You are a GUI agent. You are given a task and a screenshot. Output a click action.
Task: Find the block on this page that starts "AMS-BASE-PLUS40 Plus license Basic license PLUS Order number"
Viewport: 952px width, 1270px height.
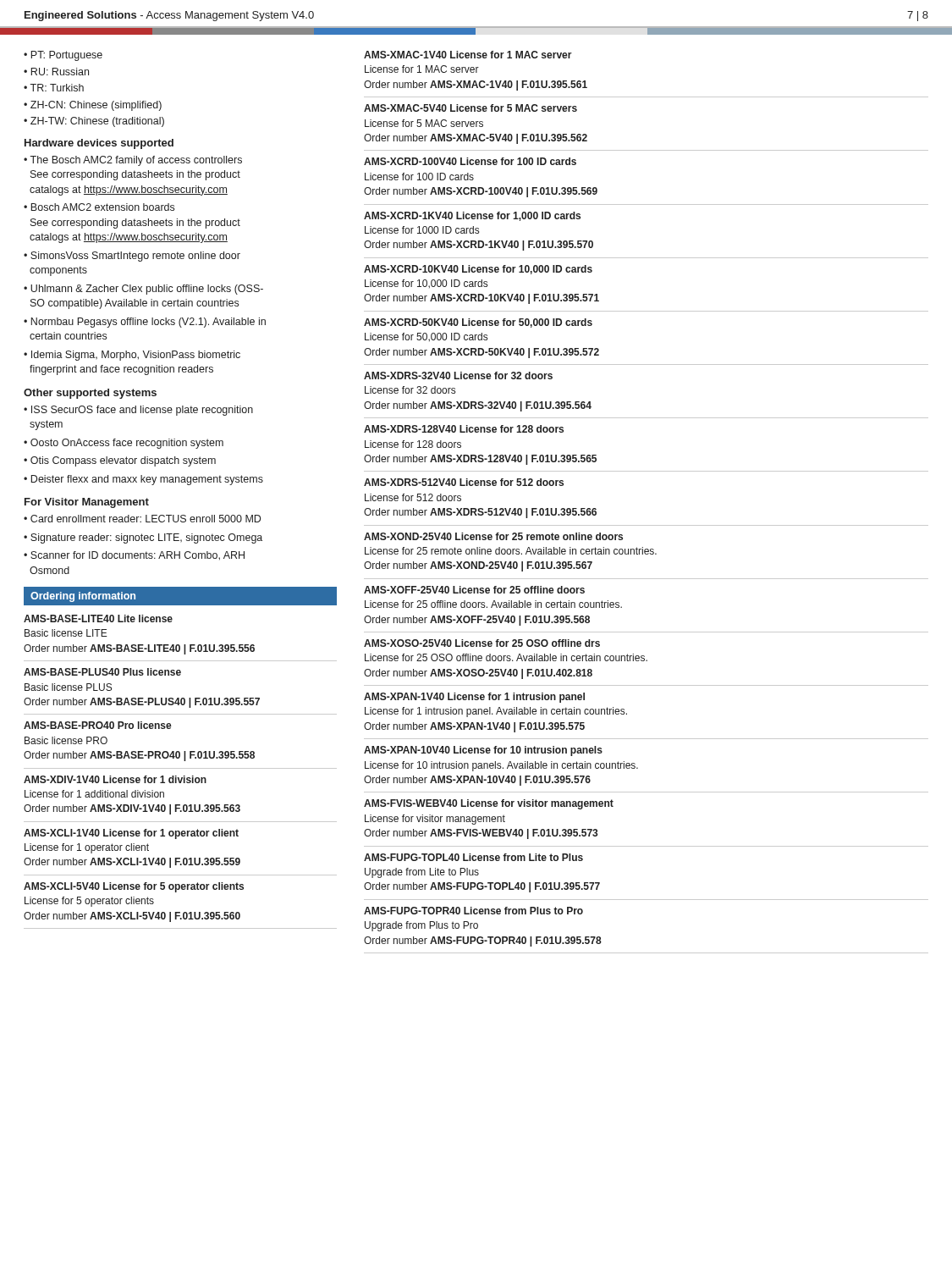142,687
